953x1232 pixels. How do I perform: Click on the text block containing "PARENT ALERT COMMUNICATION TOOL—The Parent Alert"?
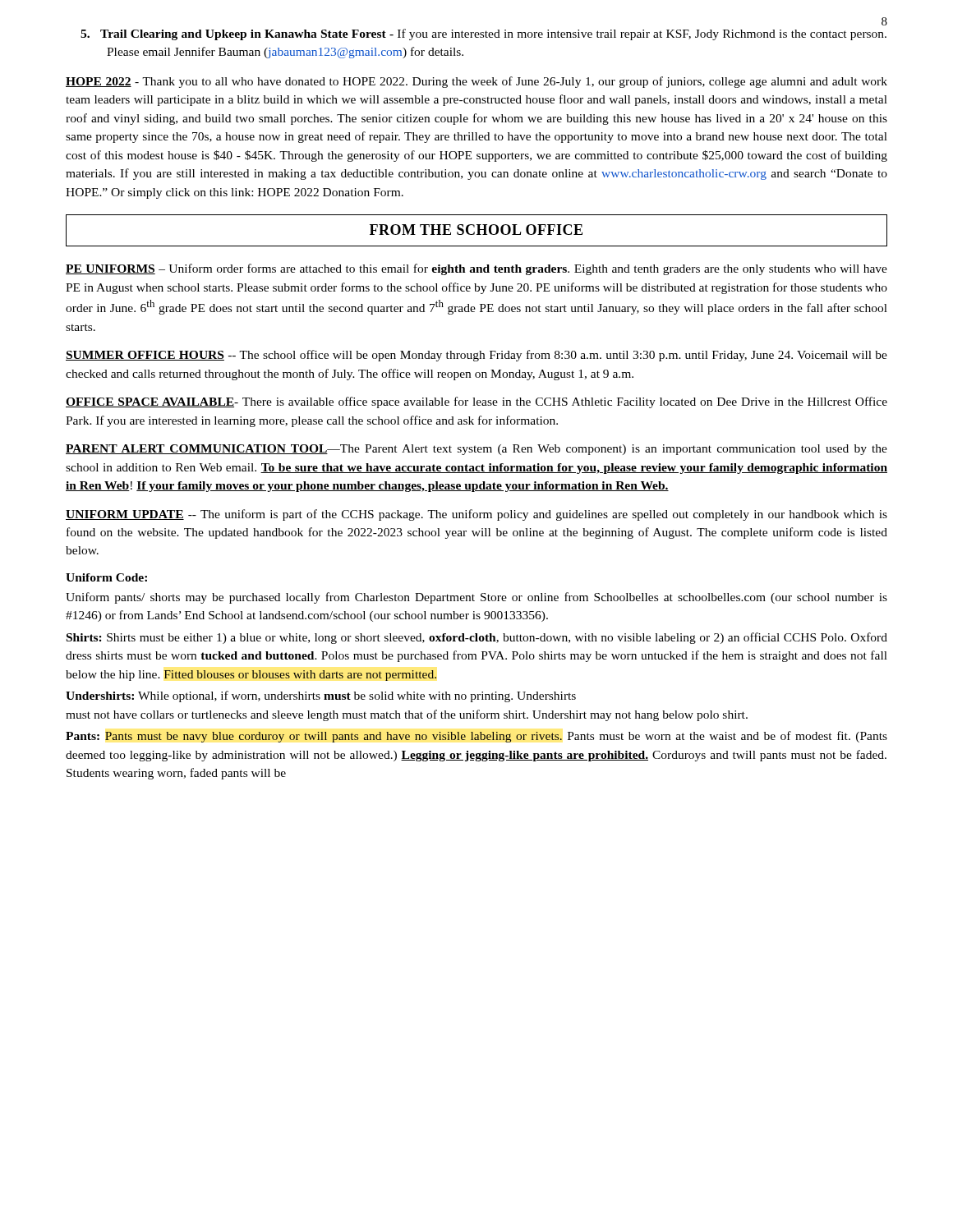tap(476, 467)
